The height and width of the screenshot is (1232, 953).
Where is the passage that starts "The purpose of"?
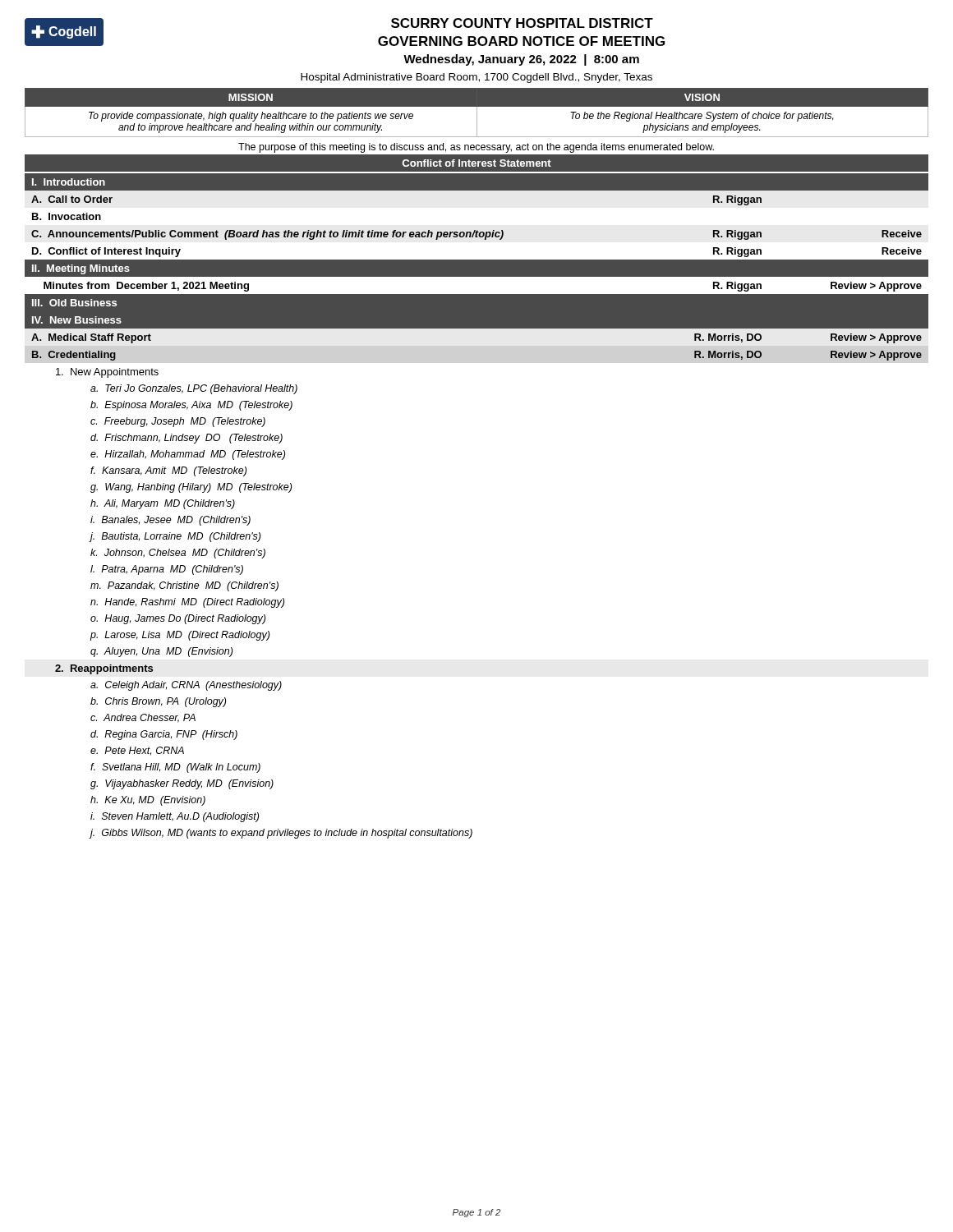pyautogui.click(x=476, y=147)
